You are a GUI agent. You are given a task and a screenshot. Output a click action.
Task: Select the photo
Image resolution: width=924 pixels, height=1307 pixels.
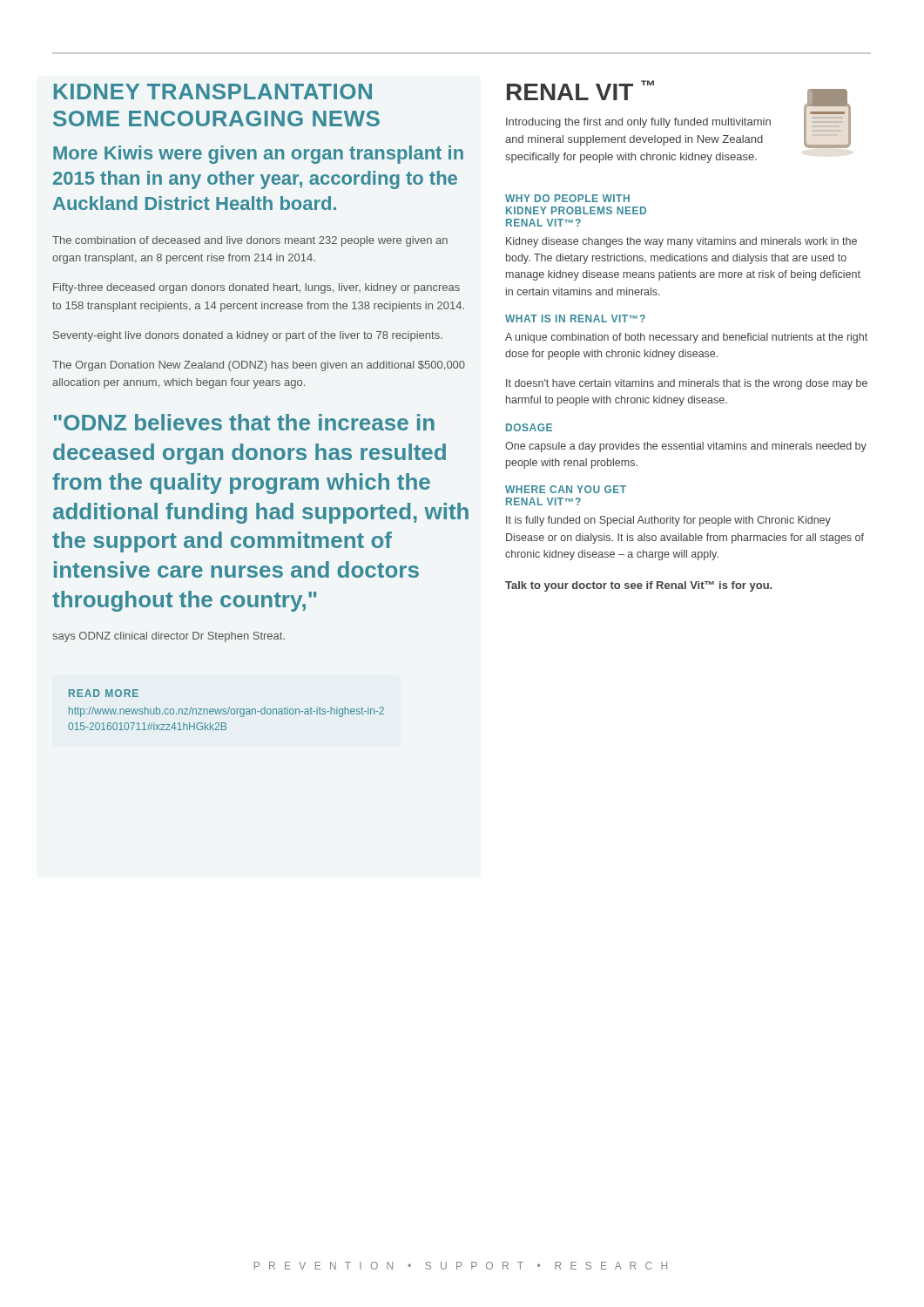830,119
